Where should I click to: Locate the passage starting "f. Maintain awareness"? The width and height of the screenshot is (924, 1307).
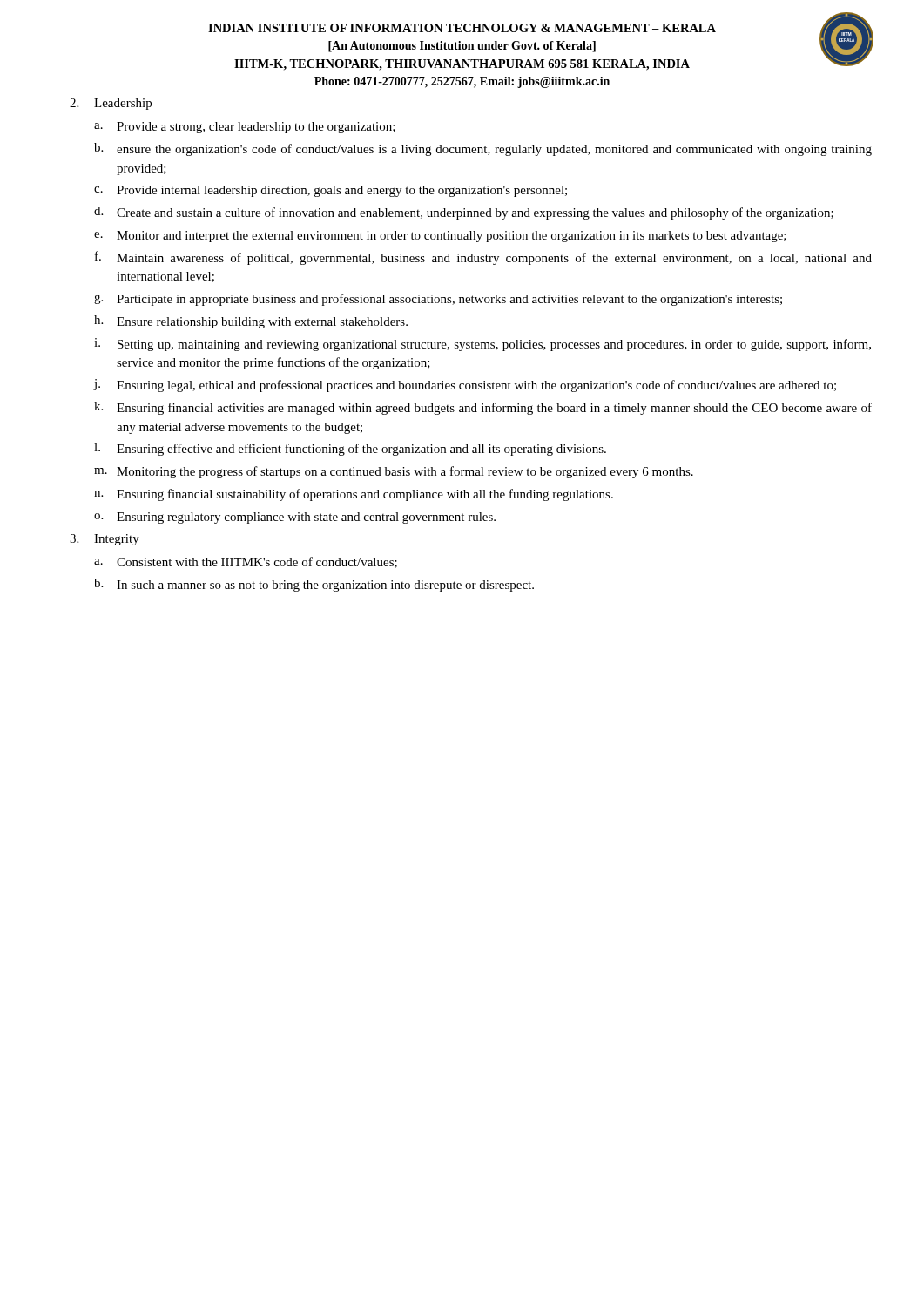[x=483, y=268]
